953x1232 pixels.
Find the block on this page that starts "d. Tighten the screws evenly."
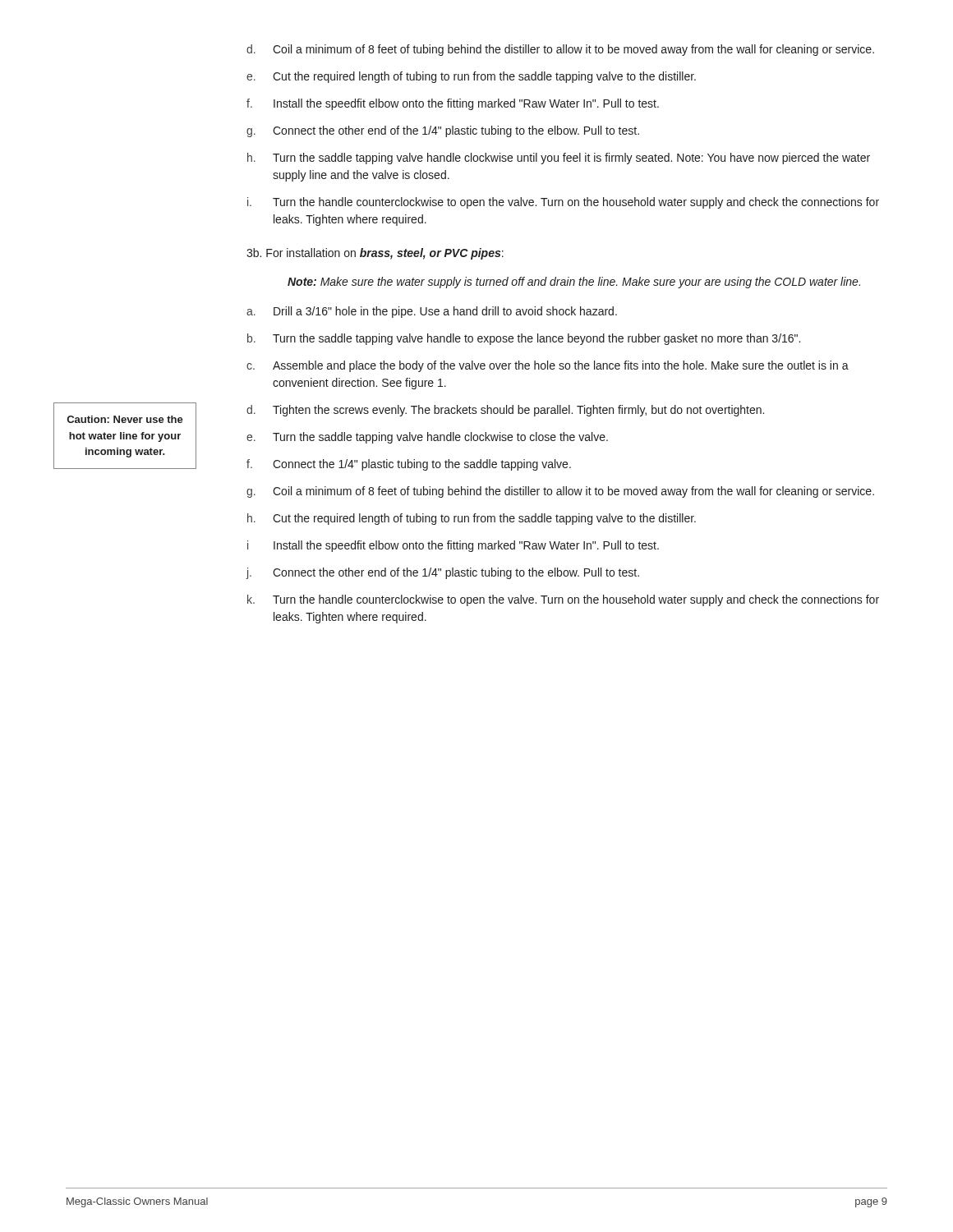point(567,410)
